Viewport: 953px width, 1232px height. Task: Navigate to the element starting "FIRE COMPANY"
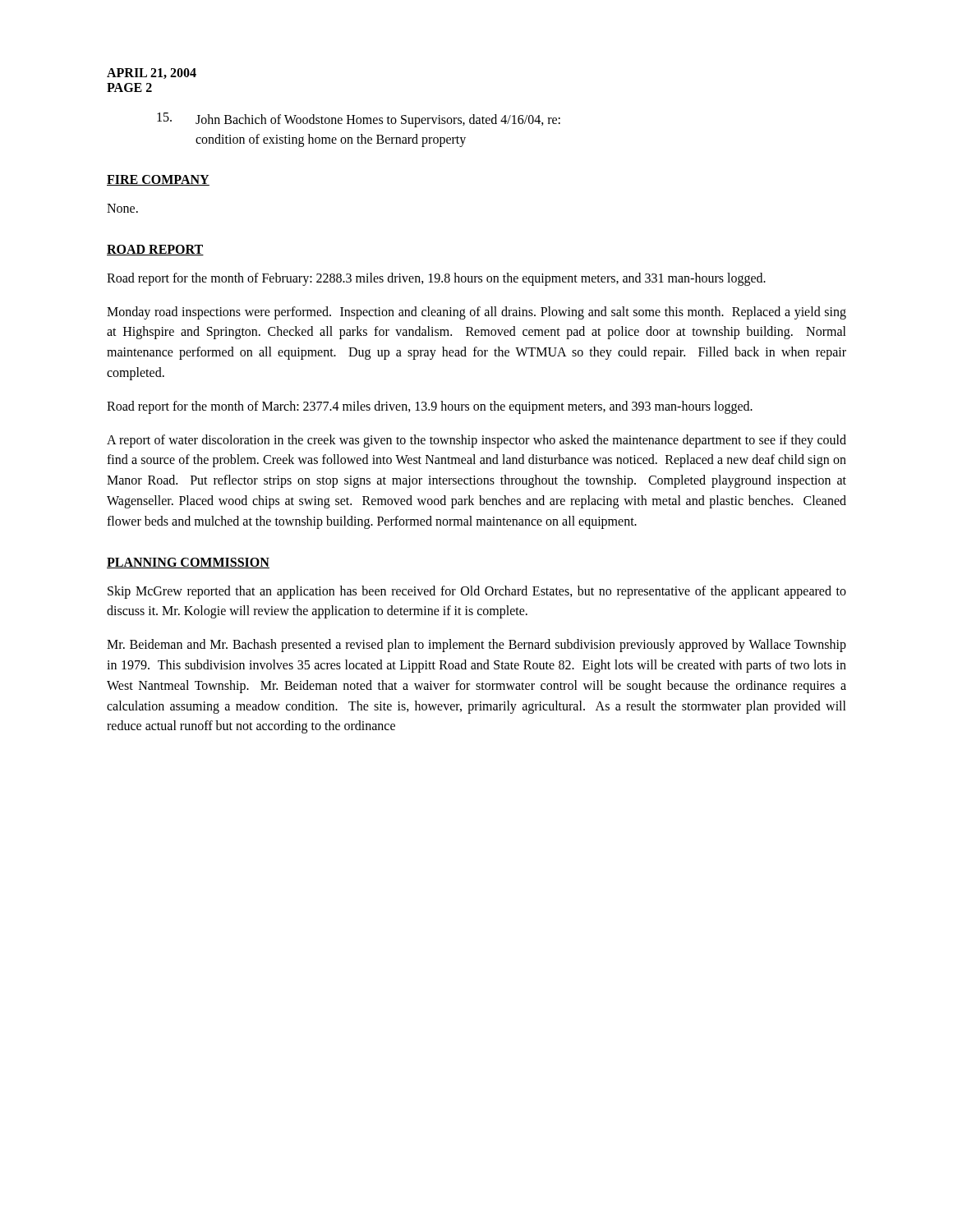(x=158, y=179)
